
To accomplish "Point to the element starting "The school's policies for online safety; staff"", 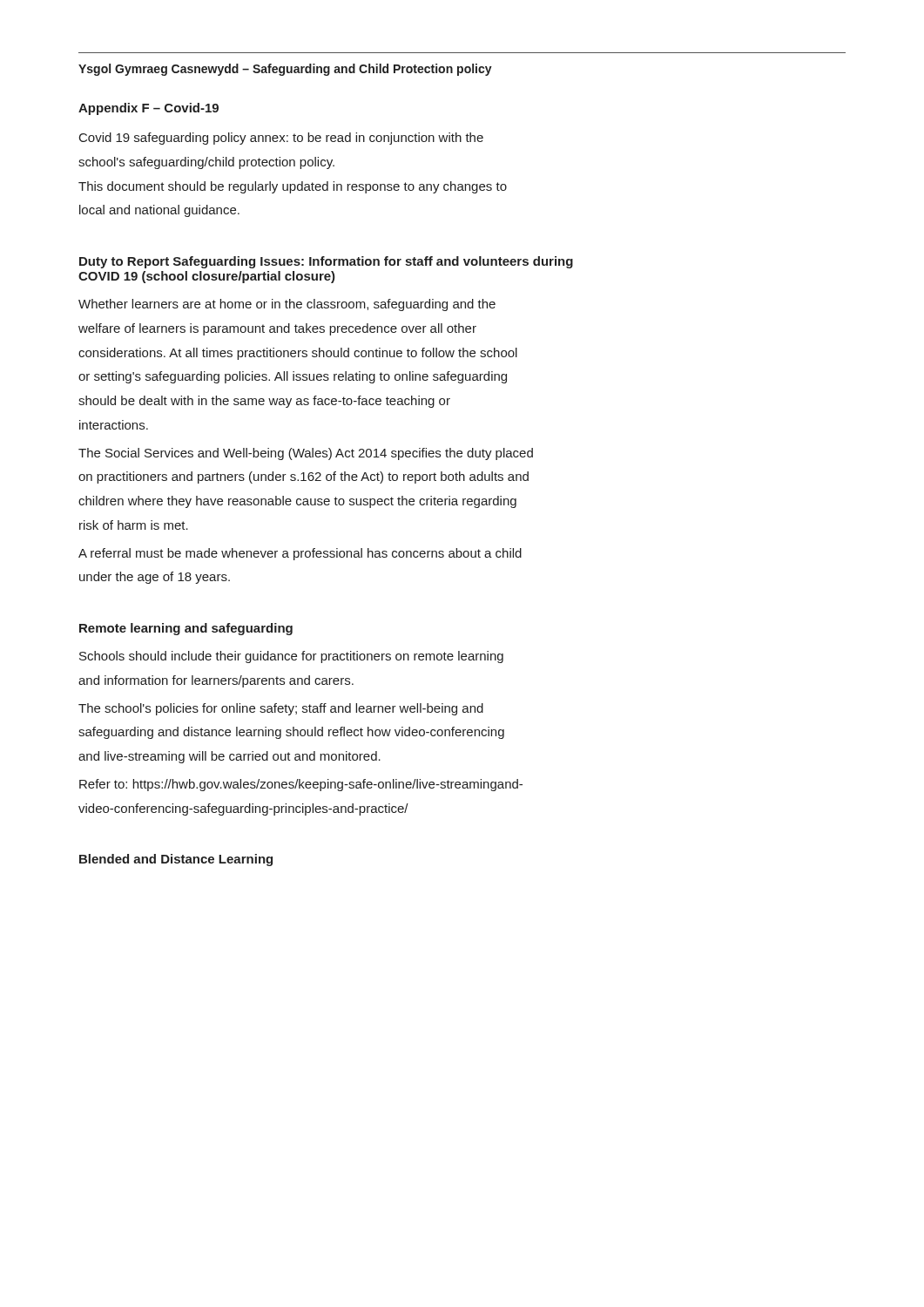I will click(x=292, y=732).
